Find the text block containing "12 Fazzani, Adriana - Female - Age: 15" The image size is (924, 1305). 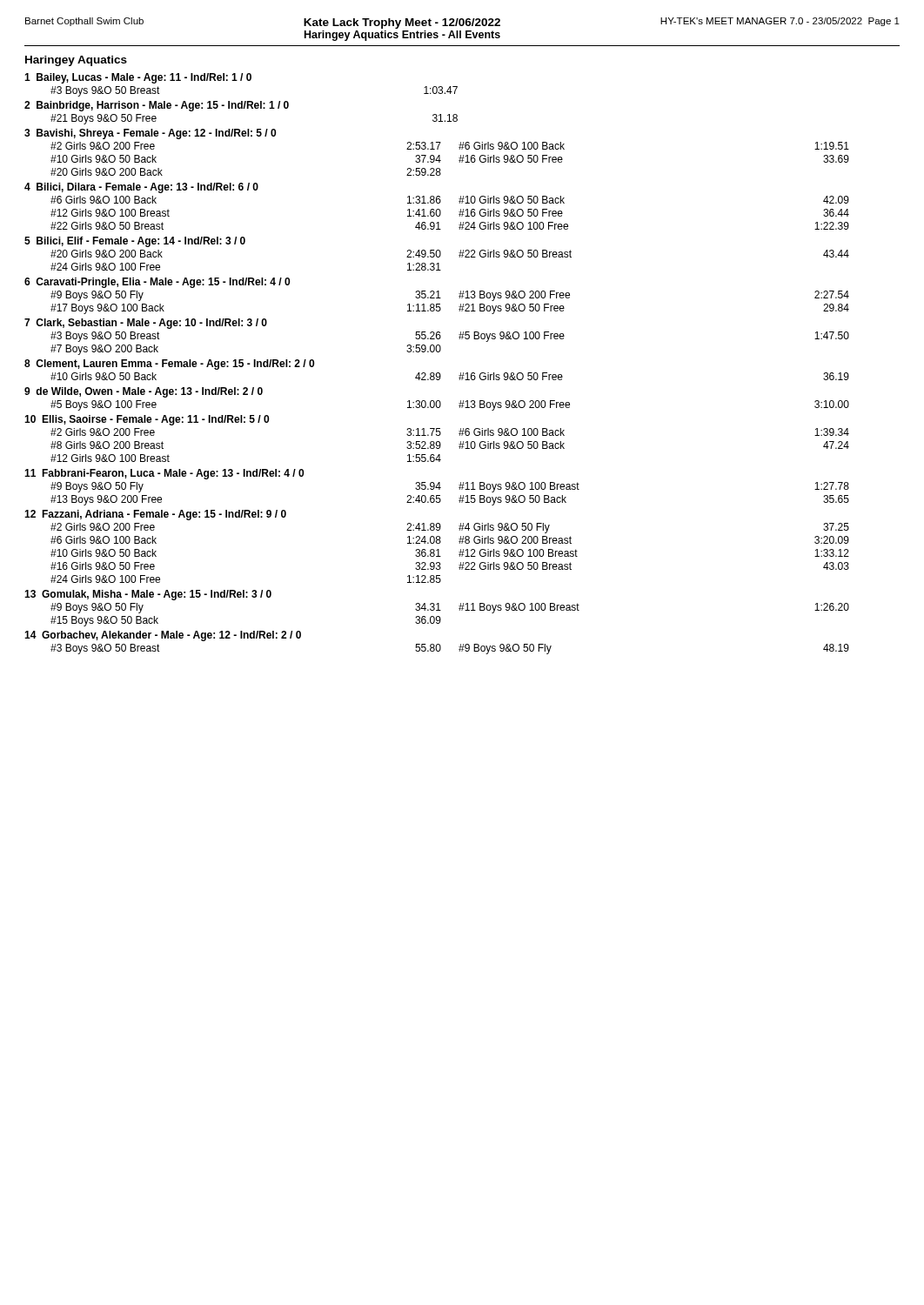point(462,547)
